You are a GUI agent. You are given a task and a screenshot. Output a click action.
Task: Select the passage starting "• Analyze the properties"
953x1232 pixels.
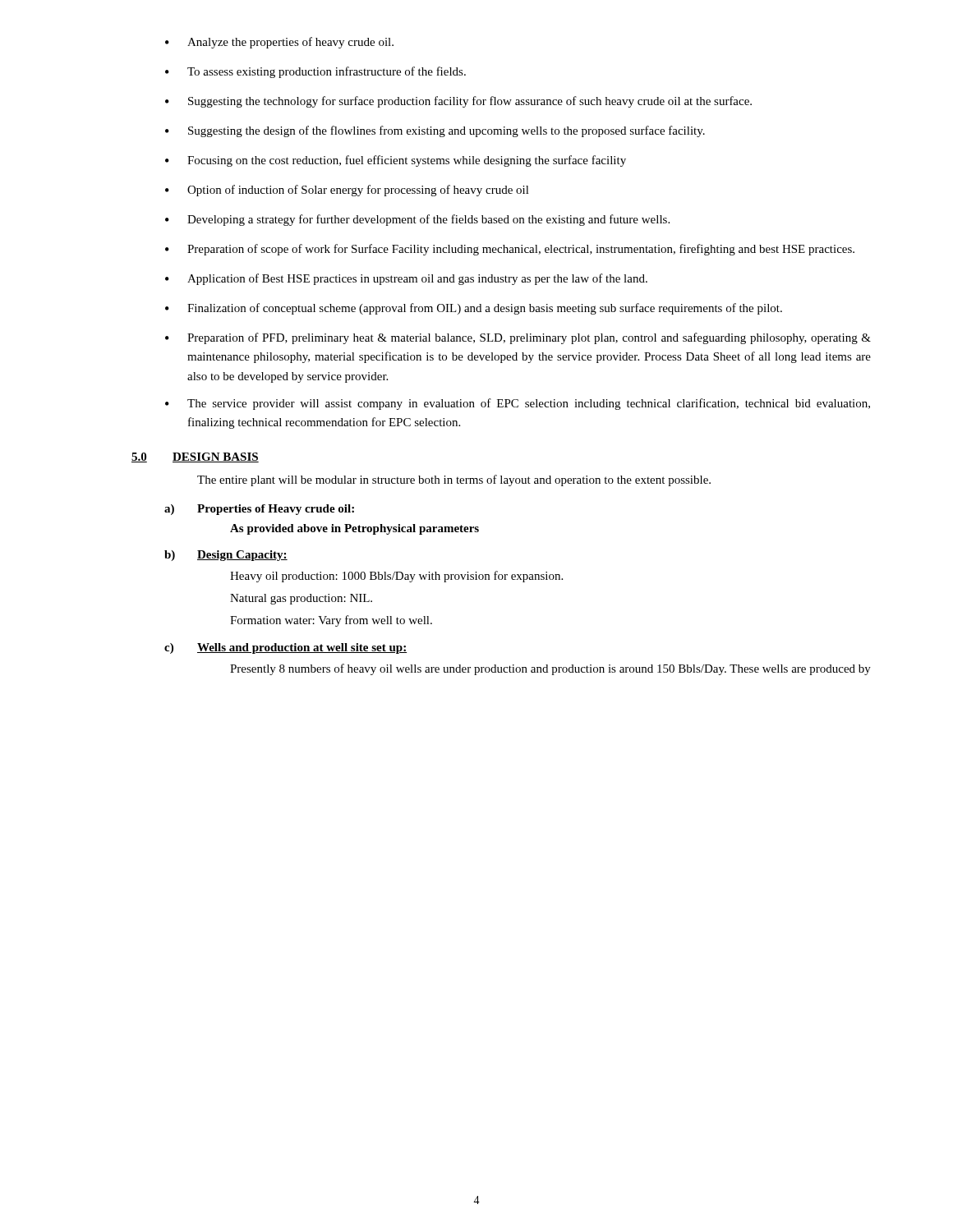[279, 43]
